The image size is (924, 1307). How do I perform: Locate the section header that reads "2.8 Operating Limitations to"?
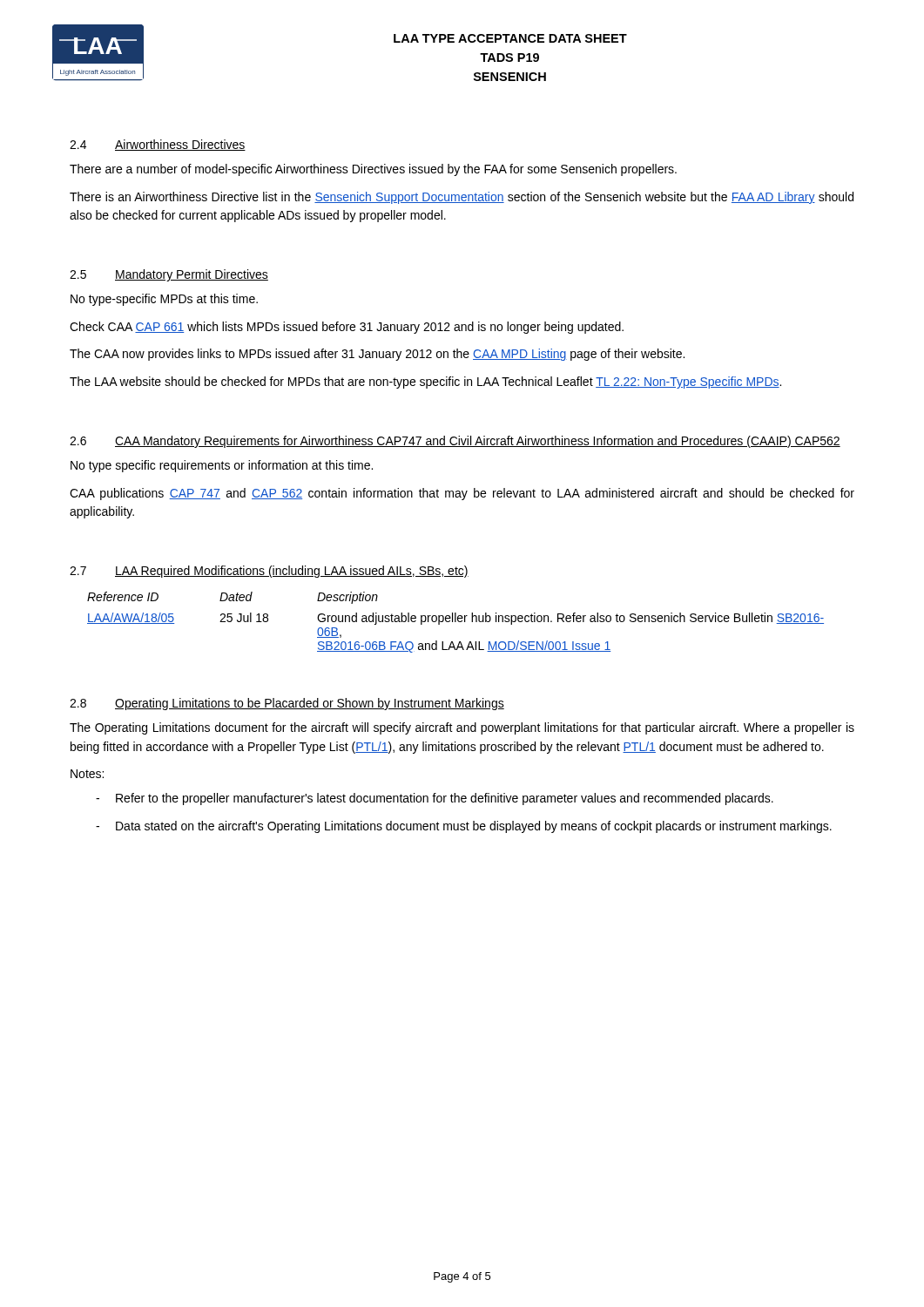(287, 703)
